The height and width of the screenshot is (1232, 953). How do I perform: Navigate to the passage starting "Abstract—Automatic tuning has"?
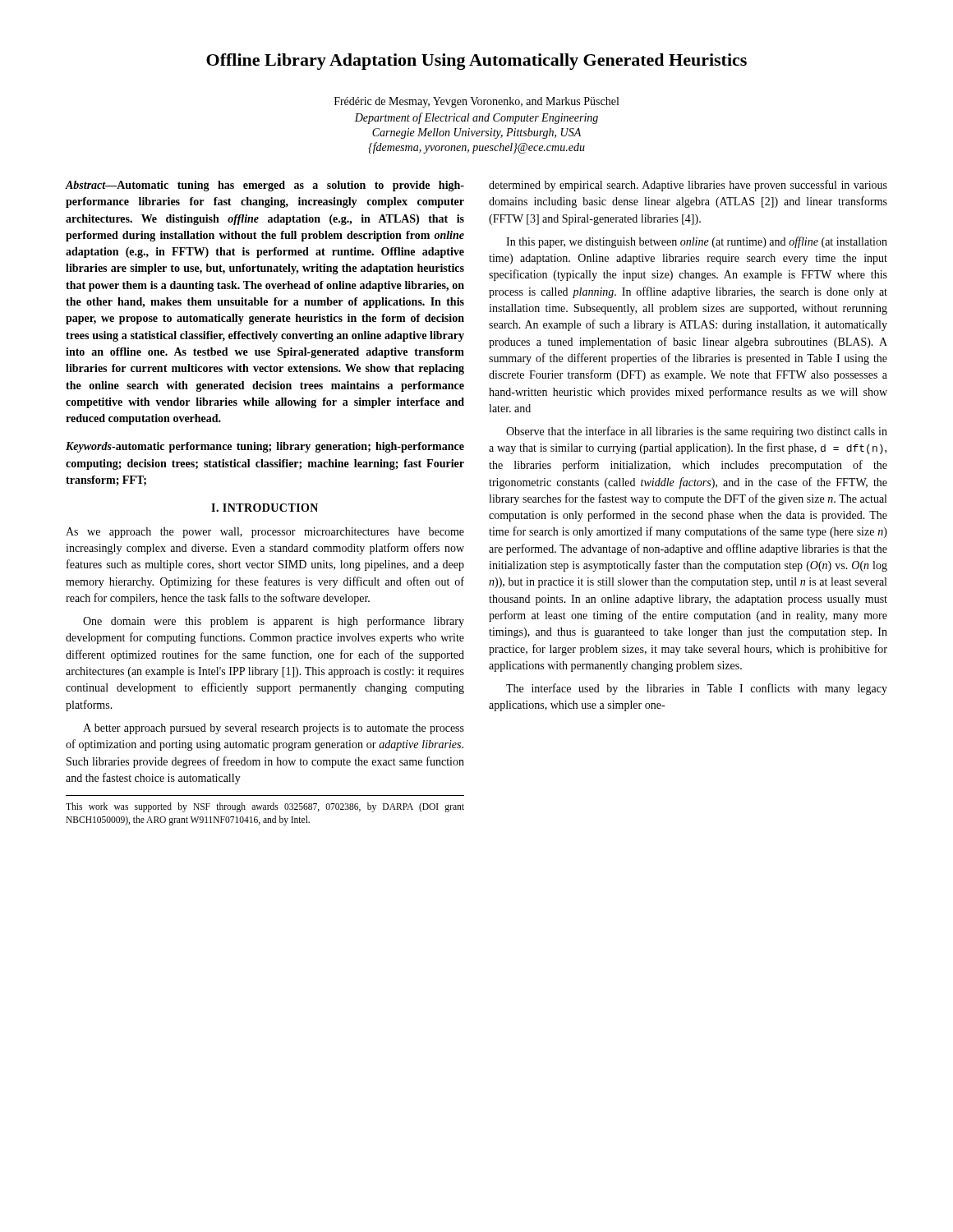coord(265,302)
